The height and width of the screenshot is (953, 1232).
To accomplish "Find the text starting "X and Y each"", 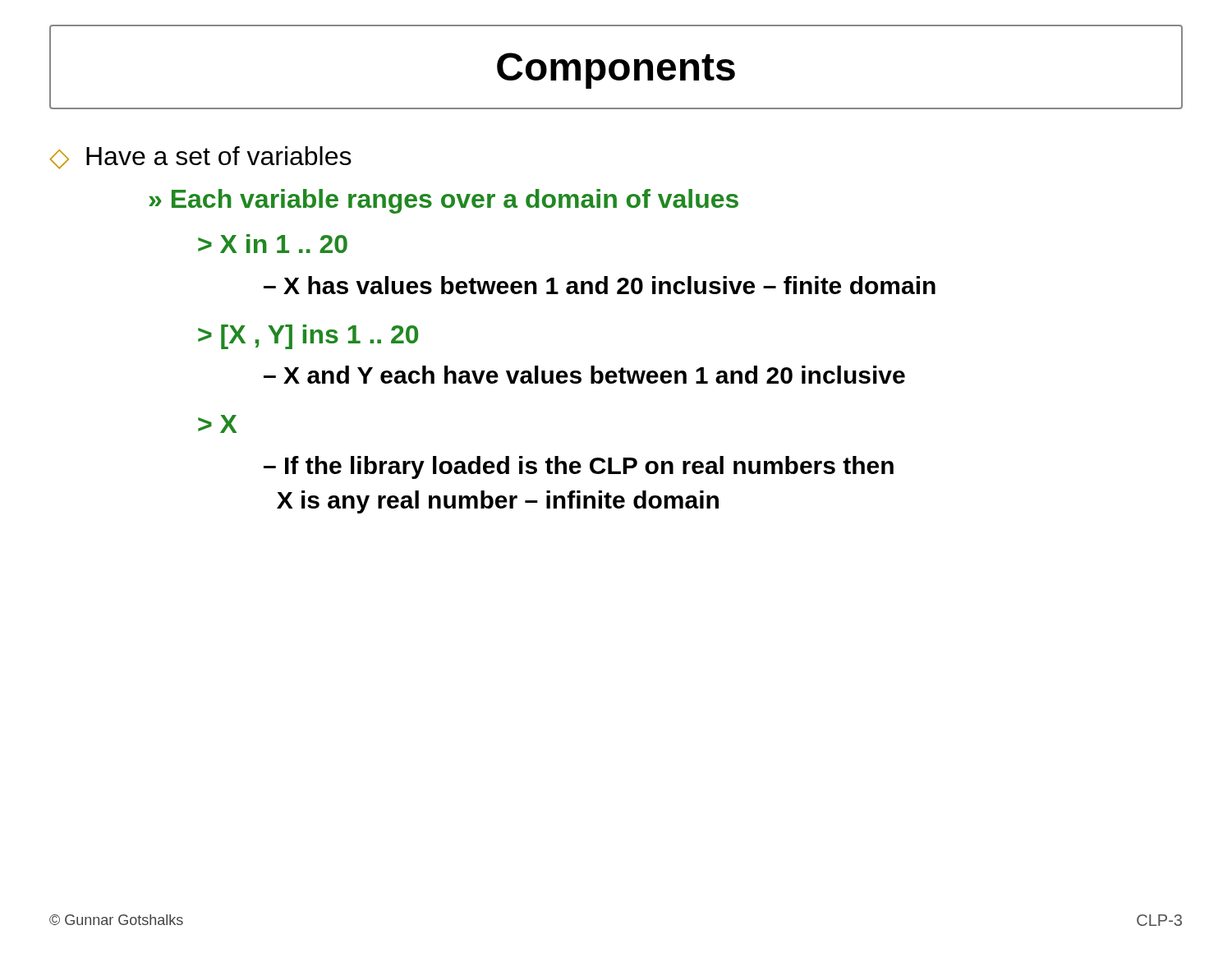I will point(584,375).
